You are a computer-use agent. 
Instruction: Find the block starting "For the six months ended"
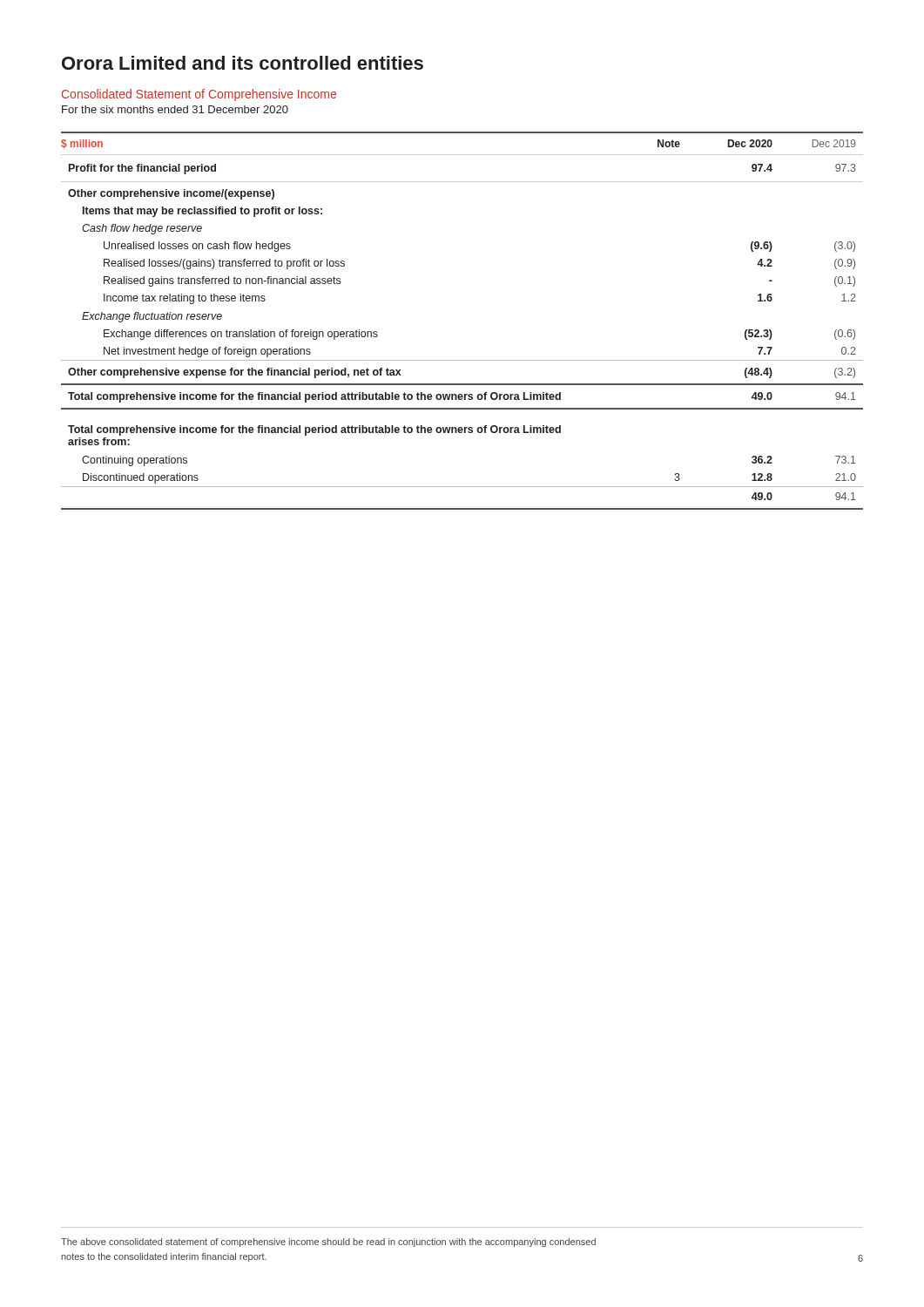[175, 109]
